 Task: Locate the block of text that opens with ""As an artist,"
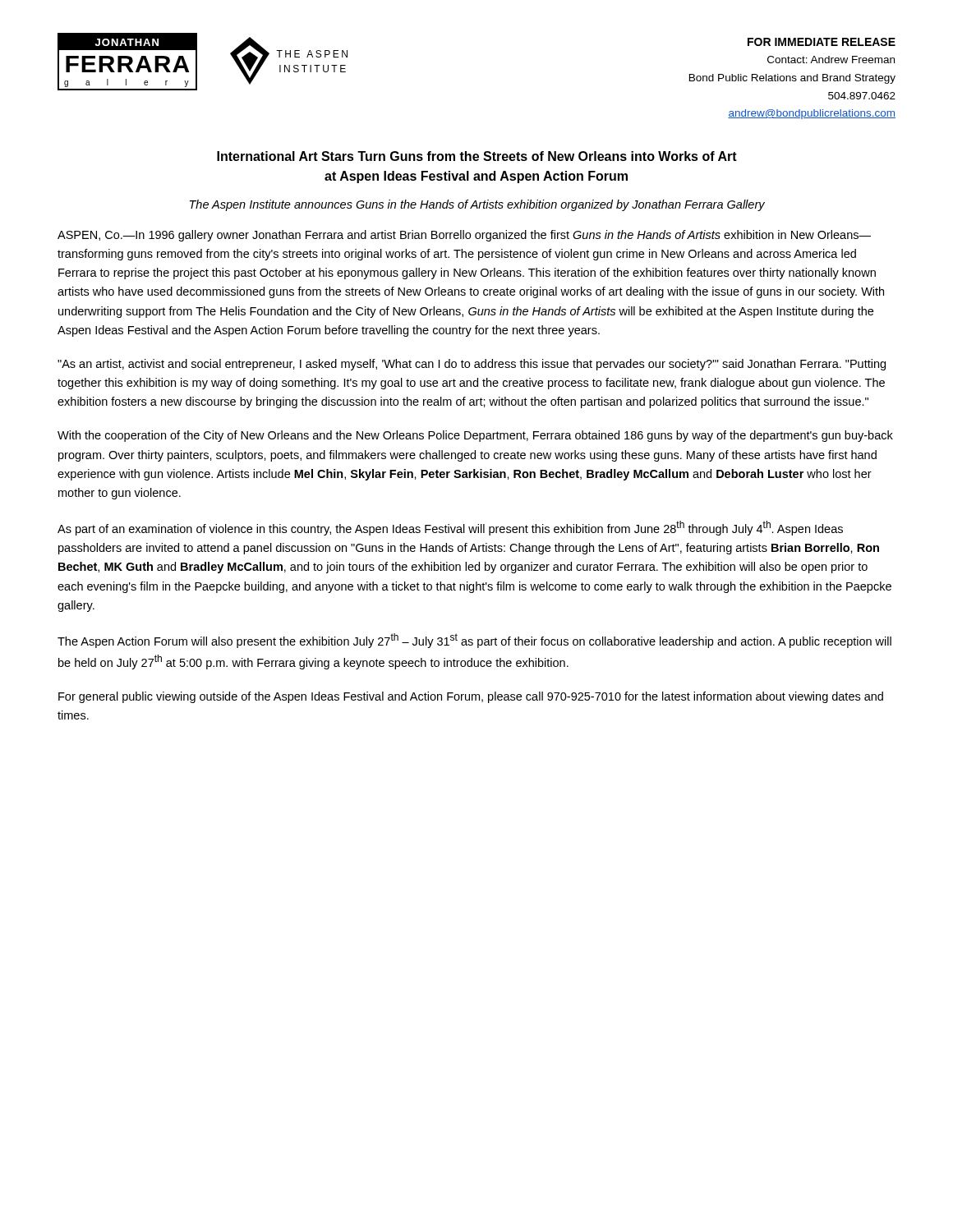472,383
